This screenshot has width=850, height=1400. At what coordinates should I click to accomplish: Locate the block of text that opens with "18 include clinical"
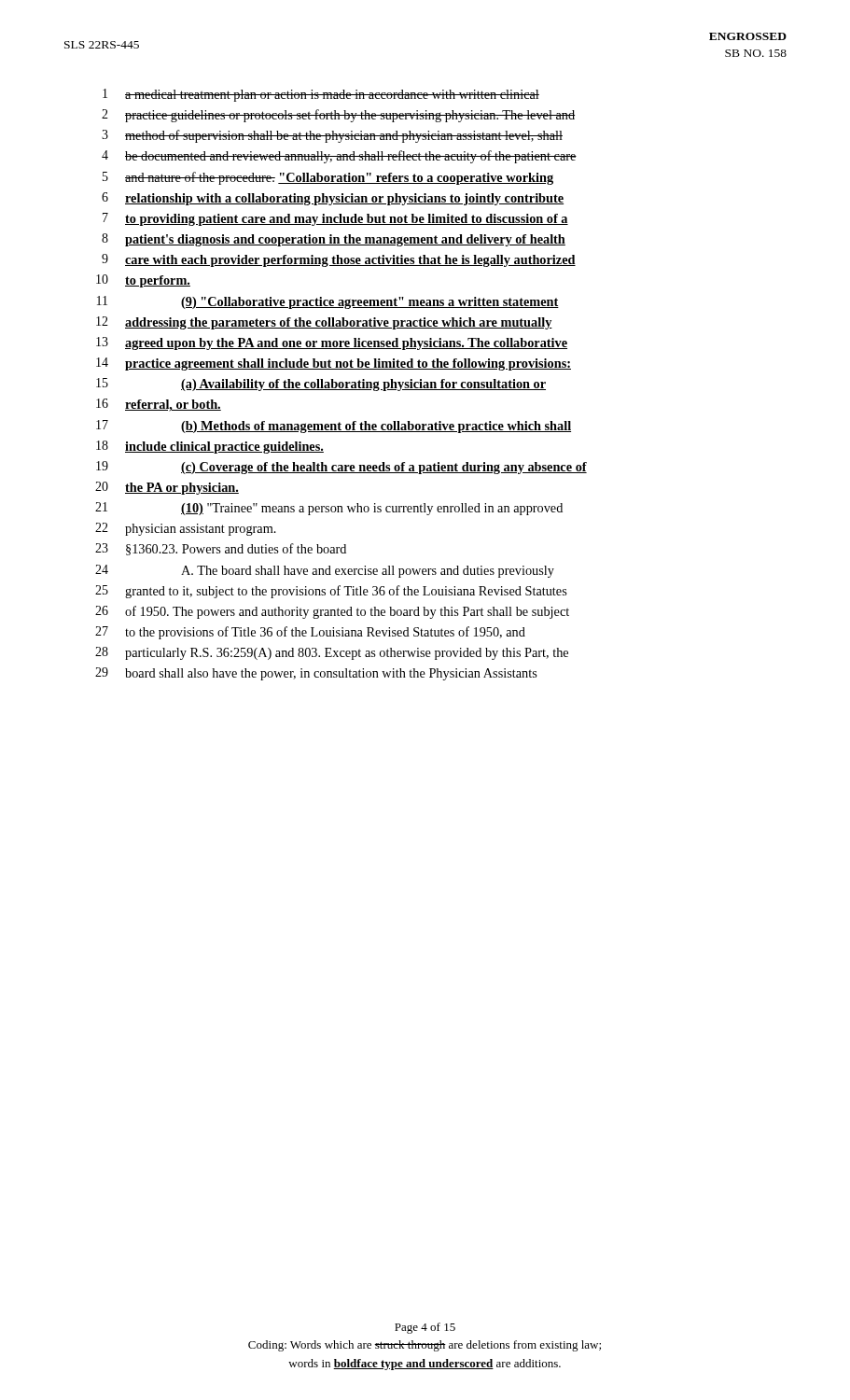pyautogui.click(x=210, y=447)
